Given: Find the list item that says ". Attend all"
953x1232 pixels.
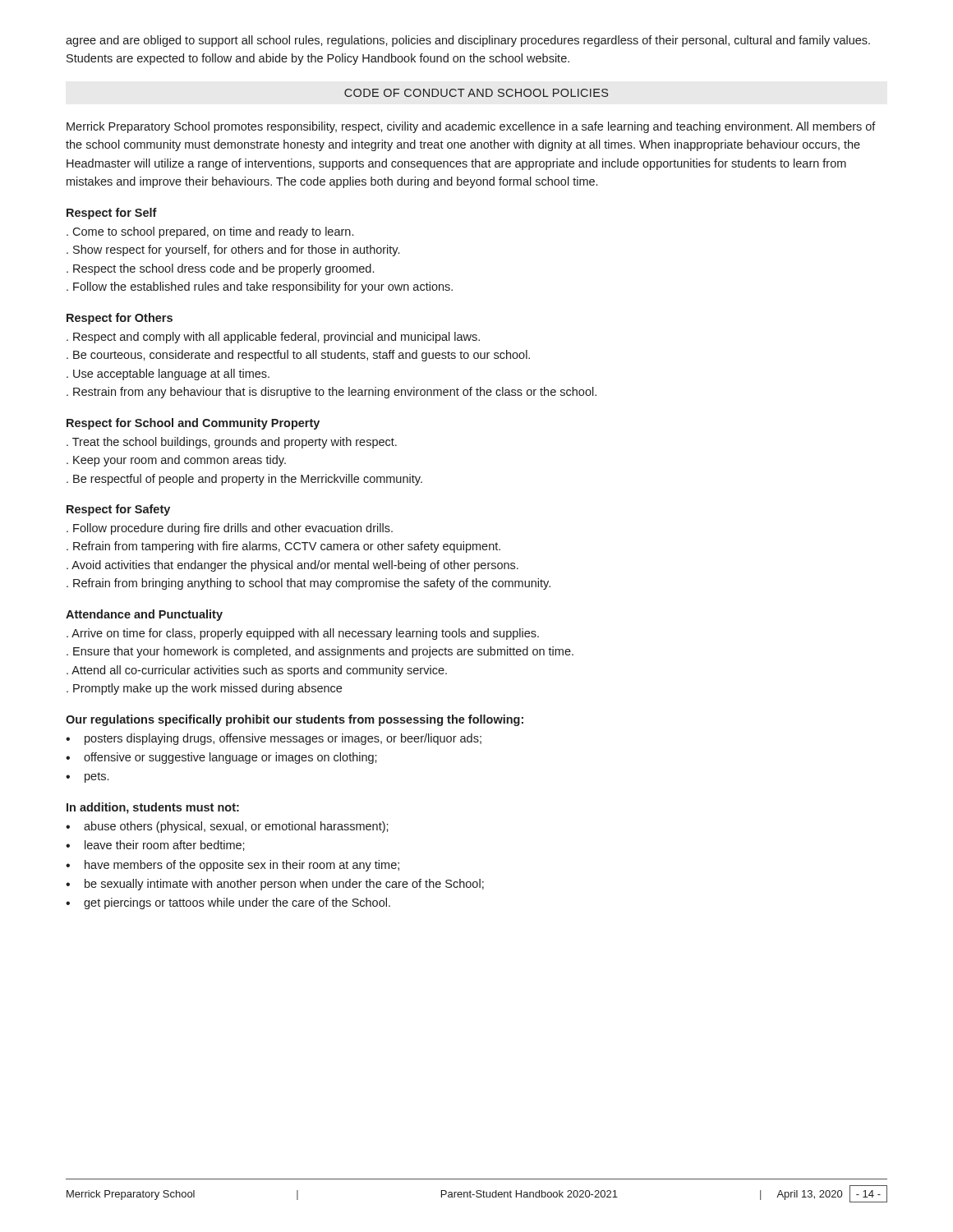Looking at the screenshot, I should tap(257, 671).
